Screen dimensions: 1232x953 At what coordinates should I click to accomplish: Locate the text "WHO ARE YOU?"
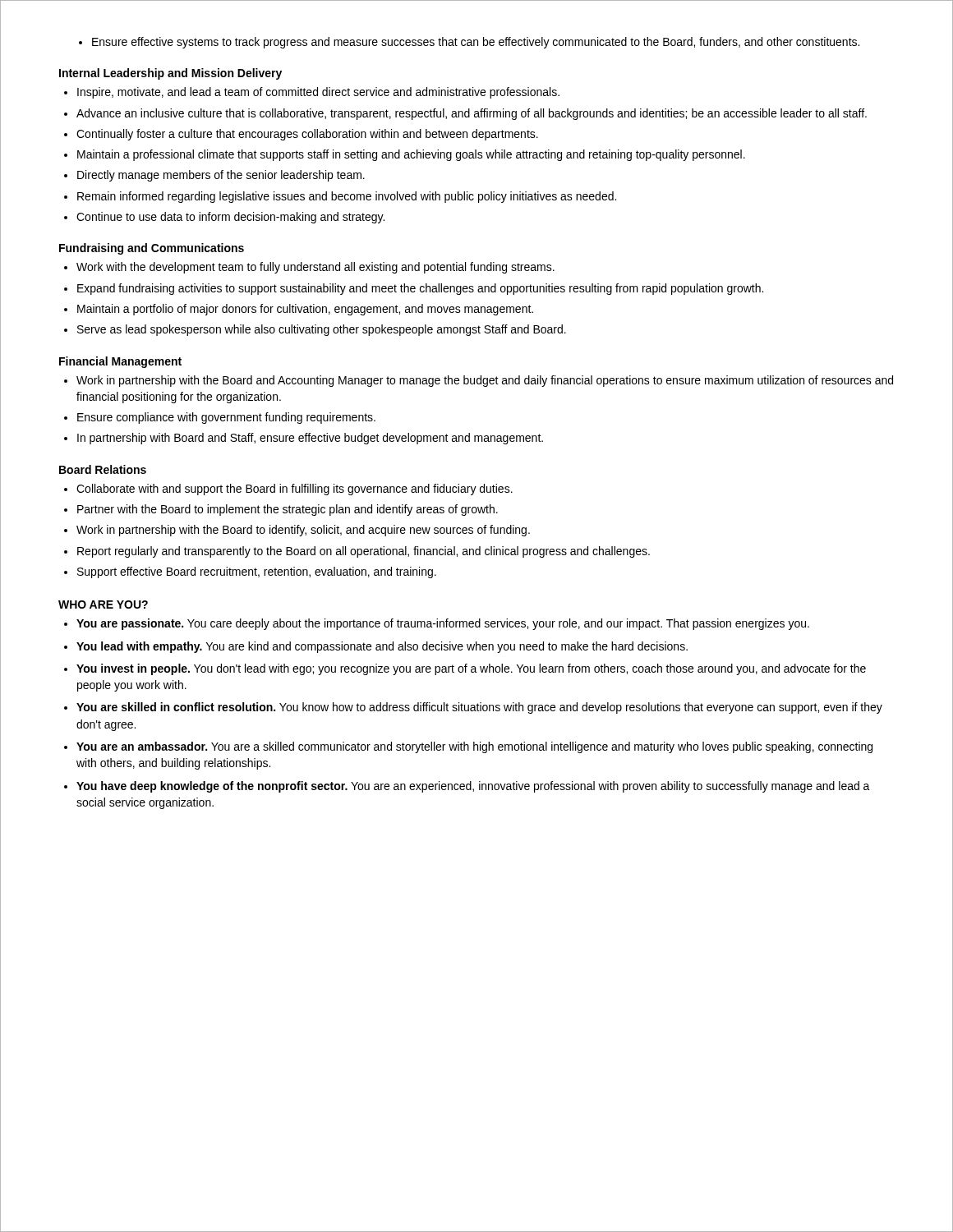[103, 605]
